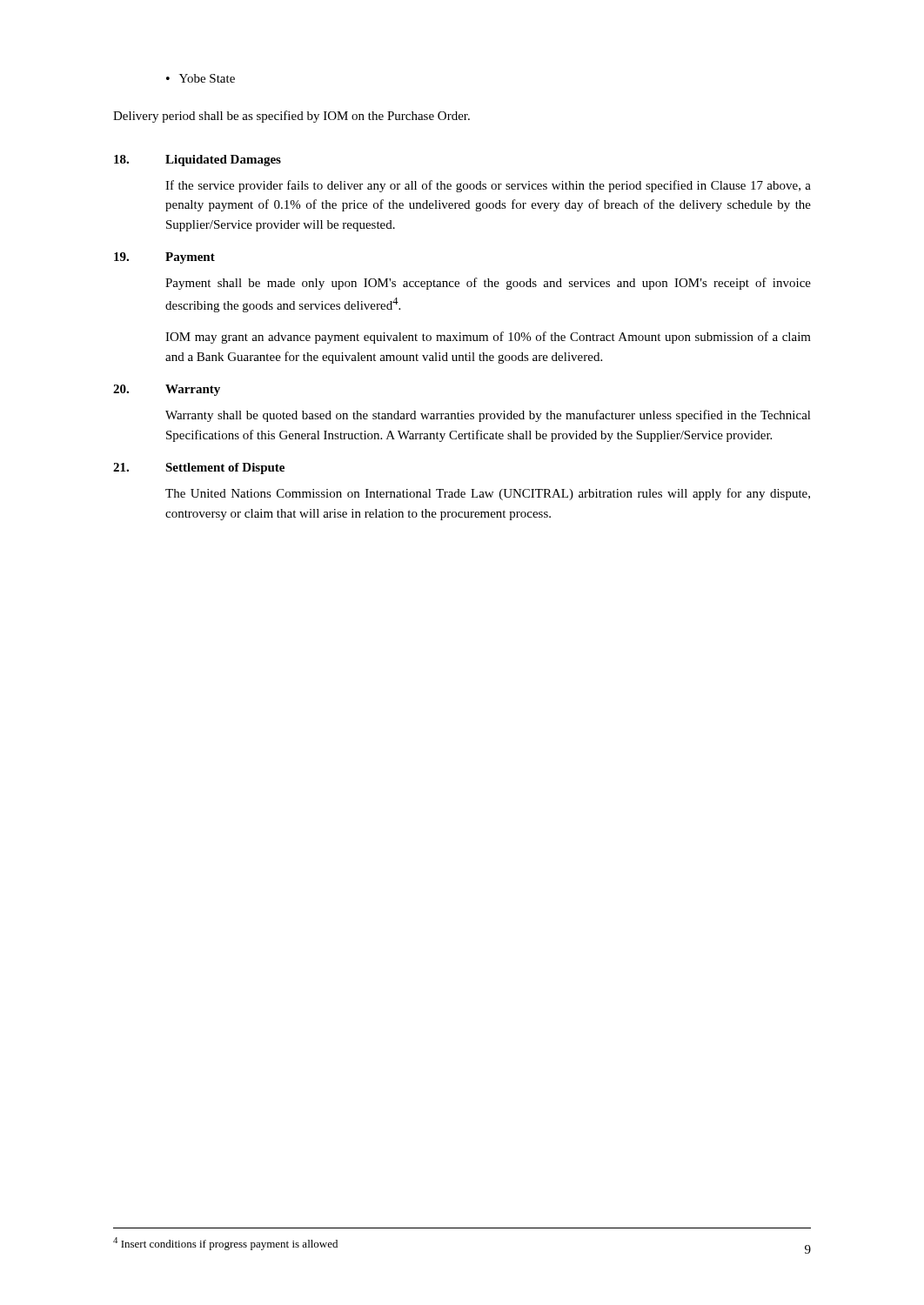The image size is (924, 1305).
Task: Find the element starting "Warranty shall be quoted based on the standard"
Action: click(488, 425)
